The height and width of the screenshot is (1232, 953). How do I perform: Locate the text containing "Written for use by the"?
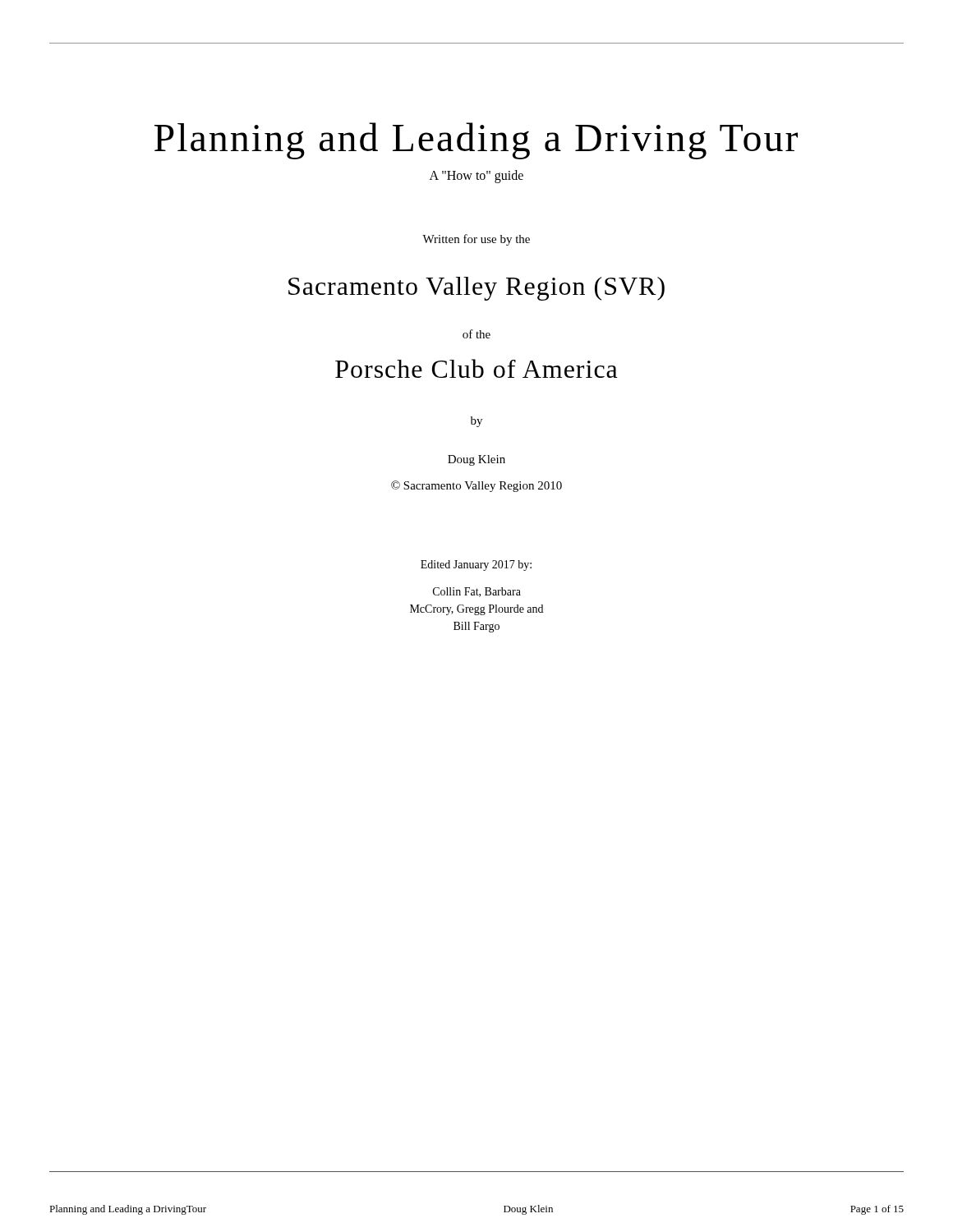476,239
